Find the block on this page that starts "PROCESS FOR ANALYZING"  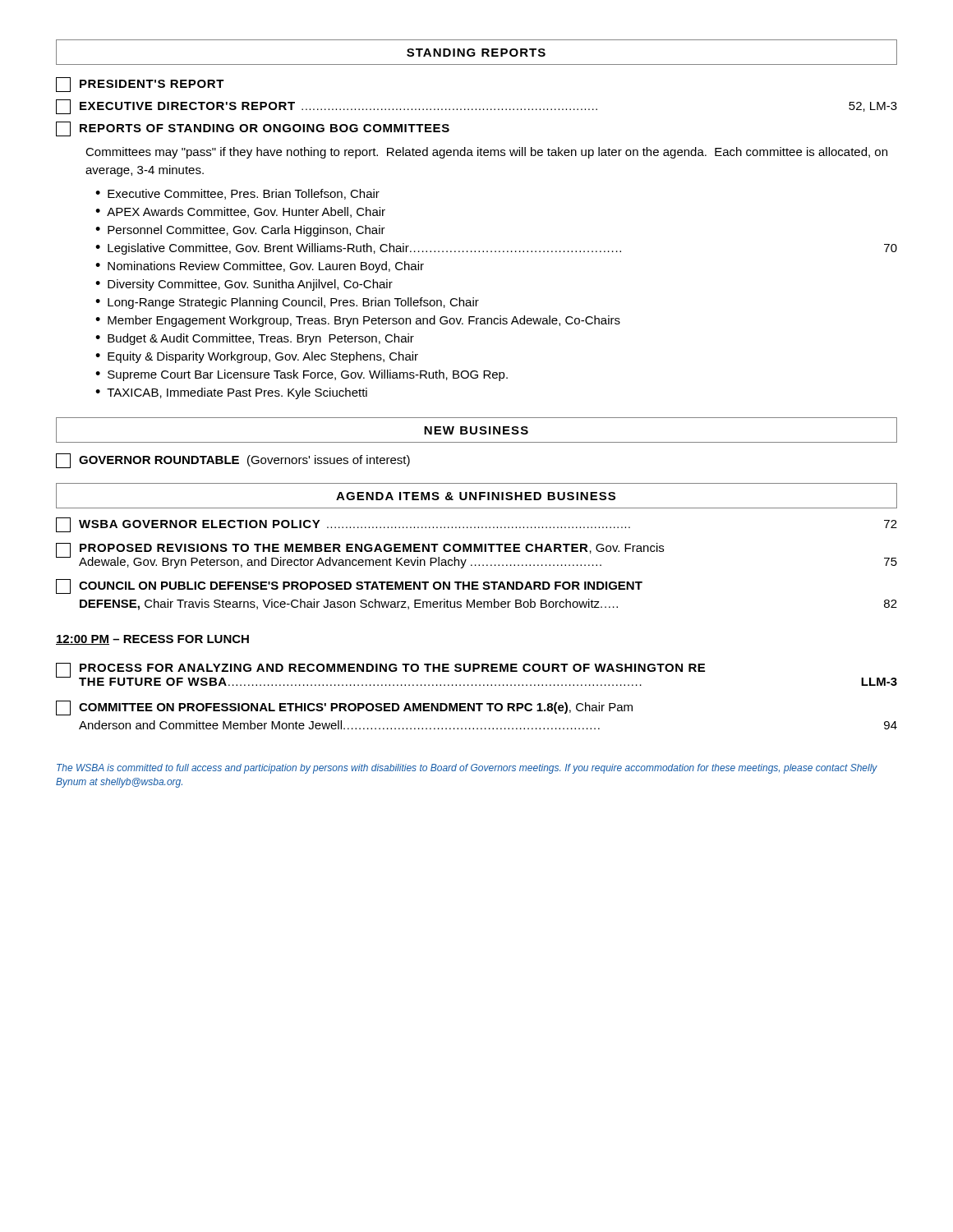point(476,674)
